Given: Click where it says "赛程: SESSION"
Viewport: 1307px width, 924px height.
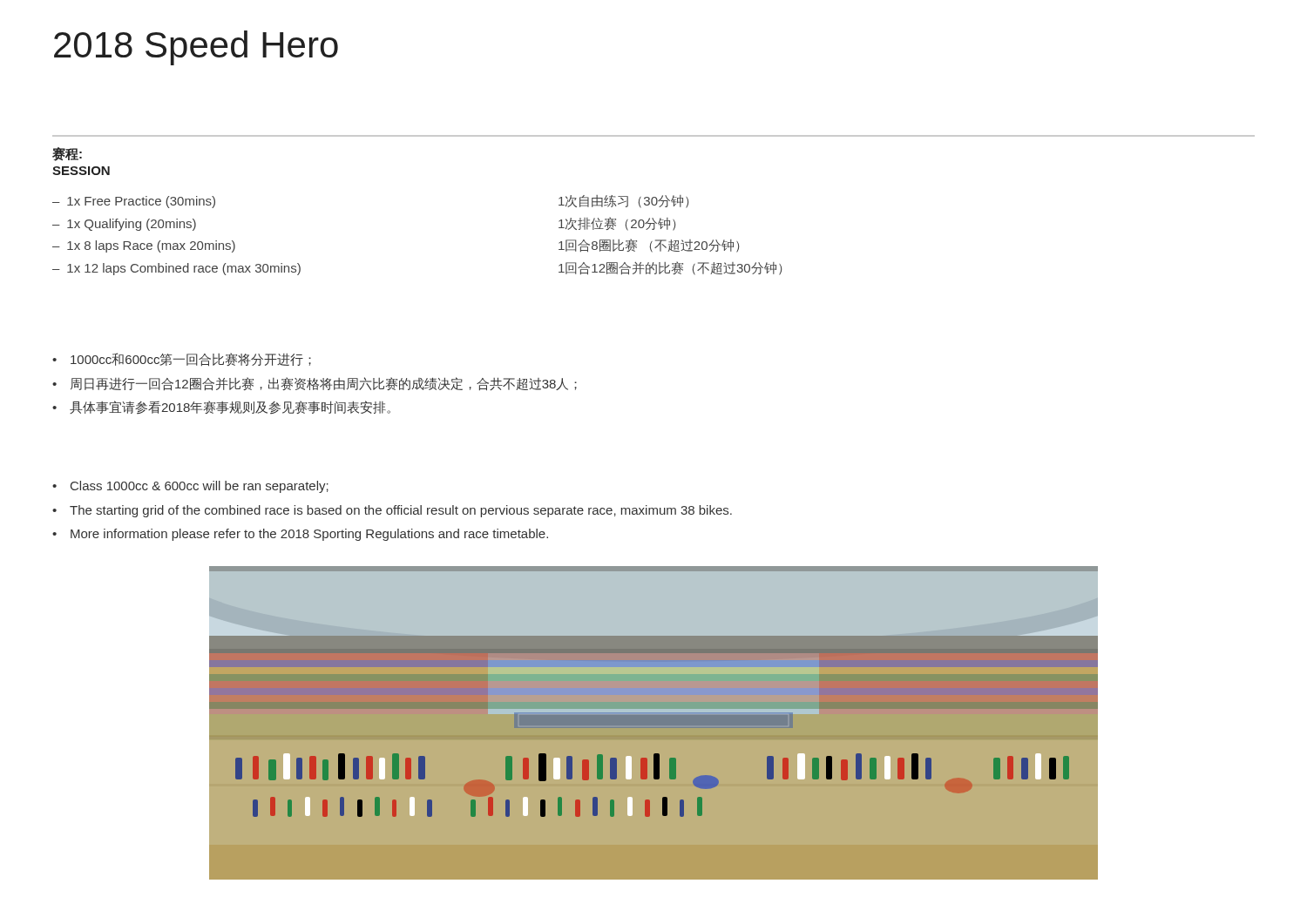Looking at the screenshot, I should pyautogui.click(x=81, y=162).
